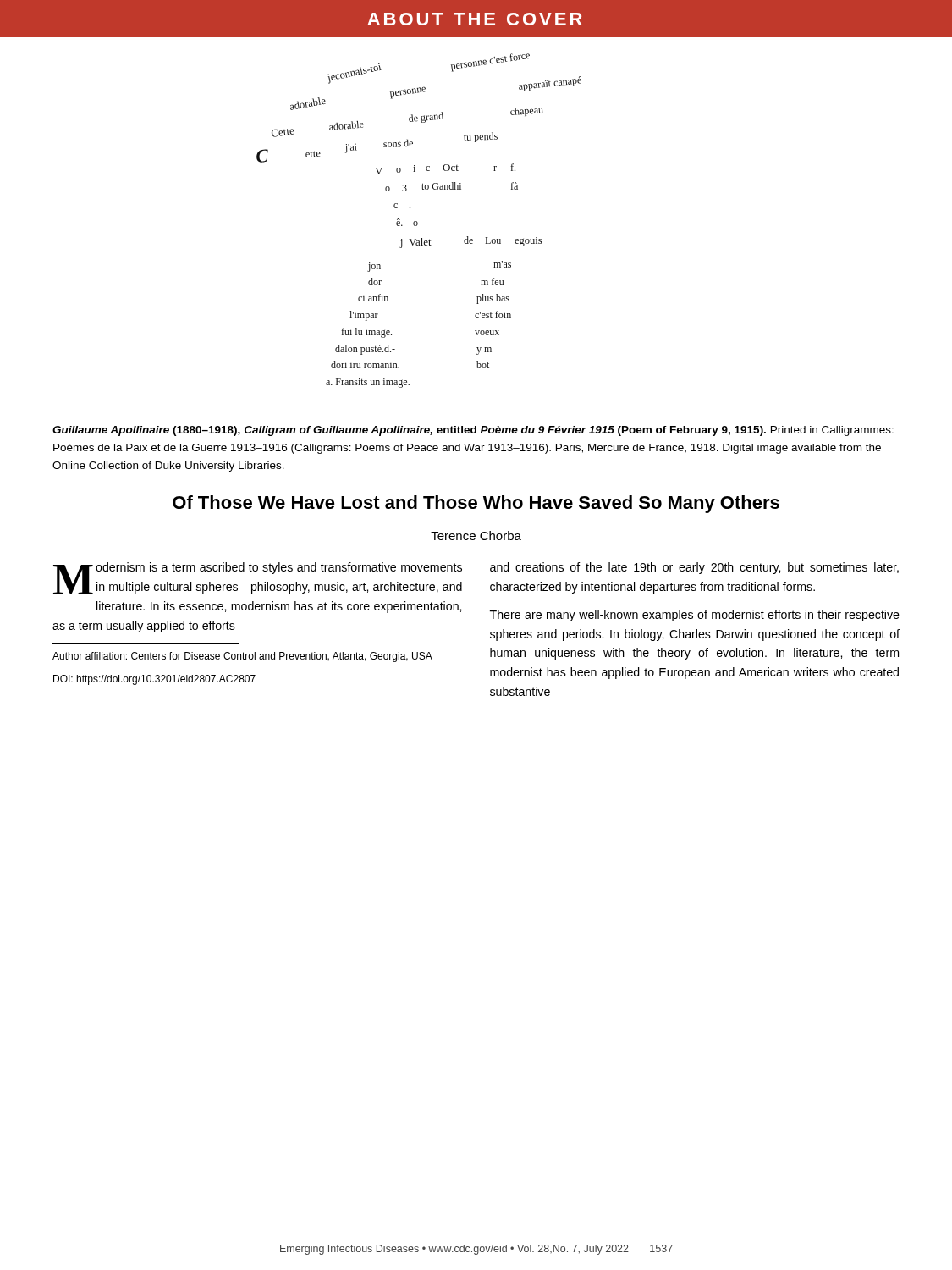
Task: Select the caption with the text "Guillaume Apollinaire (1880–1918),"
Action: pos(473,447)
